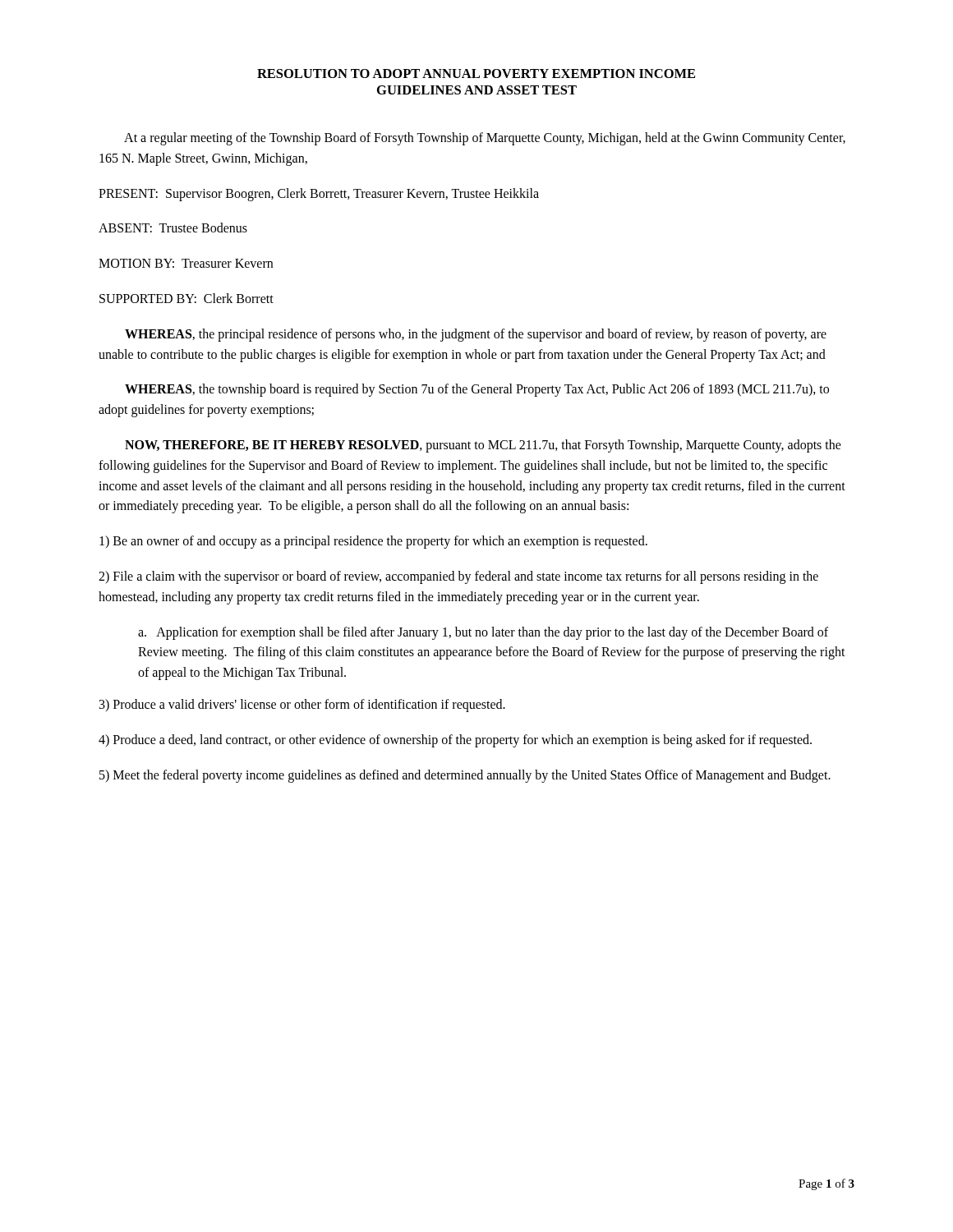
Task: Select the list item with the text "5) Meet the"
Action: tap(465, 775)
